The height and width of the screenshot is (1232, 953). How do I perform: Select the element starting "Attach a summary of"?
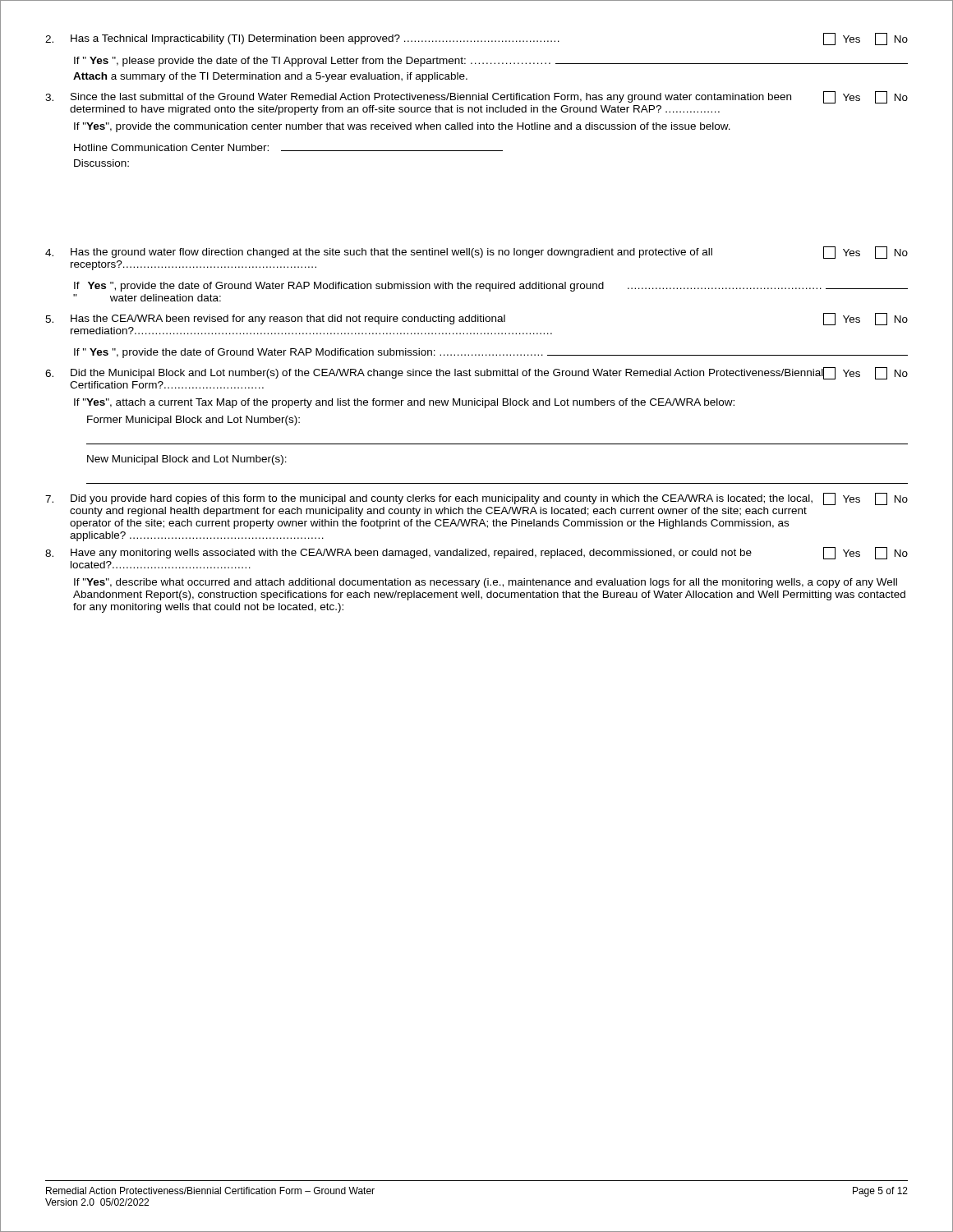click(271, 76)
